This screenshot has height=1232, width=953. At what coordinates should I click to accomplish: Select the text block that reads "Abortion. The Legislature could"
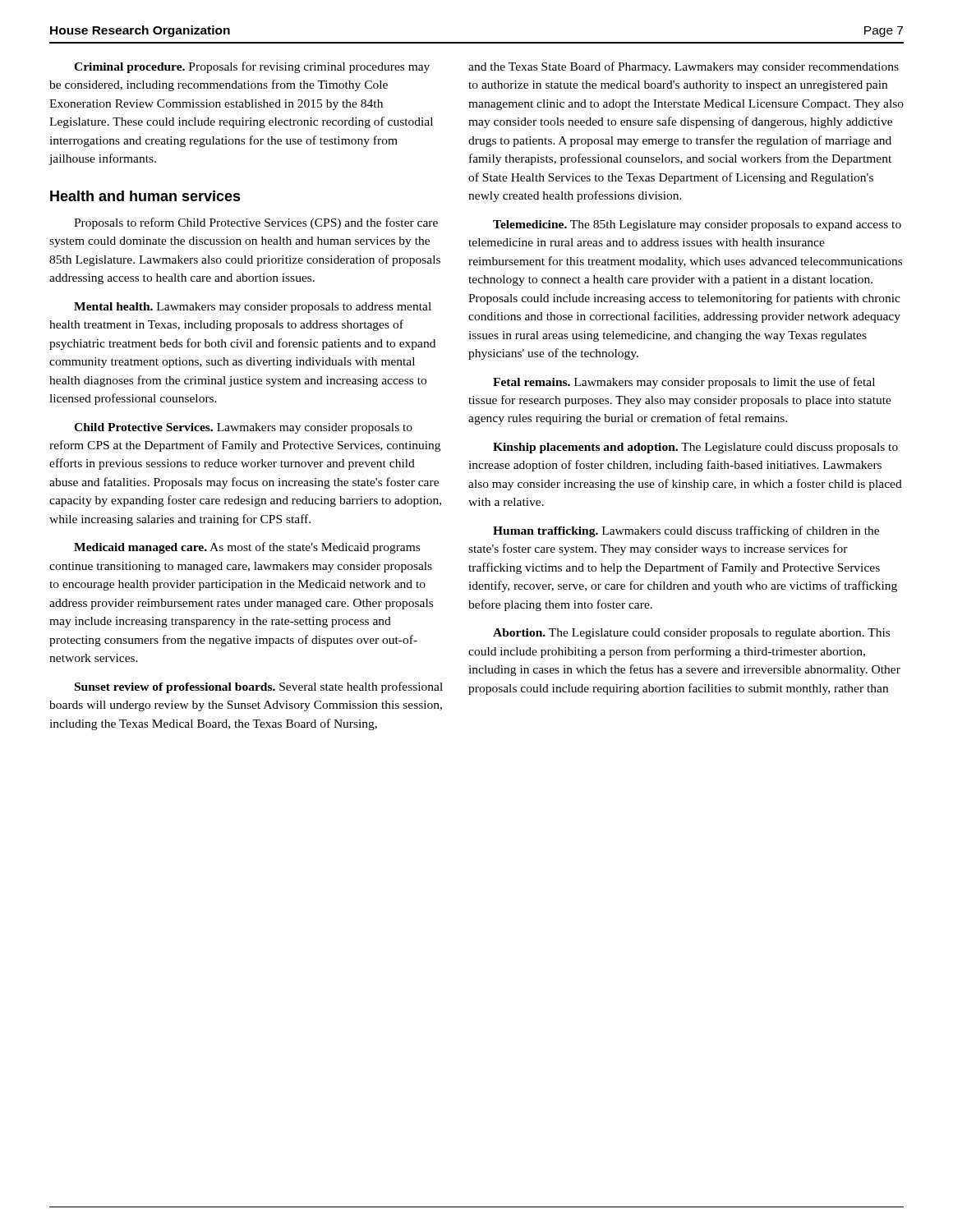pos(684,660)
